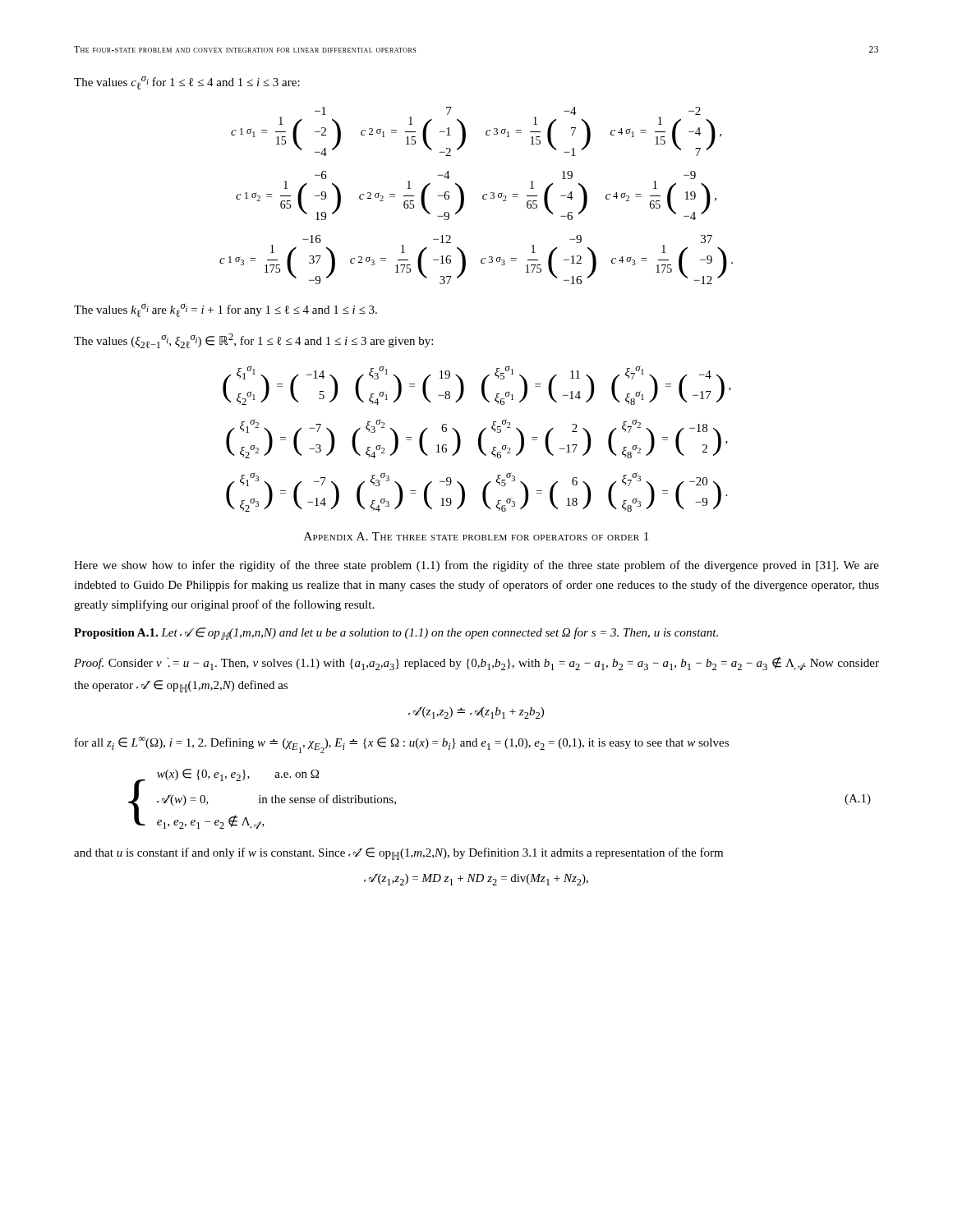The width and height of the screenshot is (953, 1232).
Task: Click on the text block that reads "Proof. Consider v"
Action: [476, 674]
